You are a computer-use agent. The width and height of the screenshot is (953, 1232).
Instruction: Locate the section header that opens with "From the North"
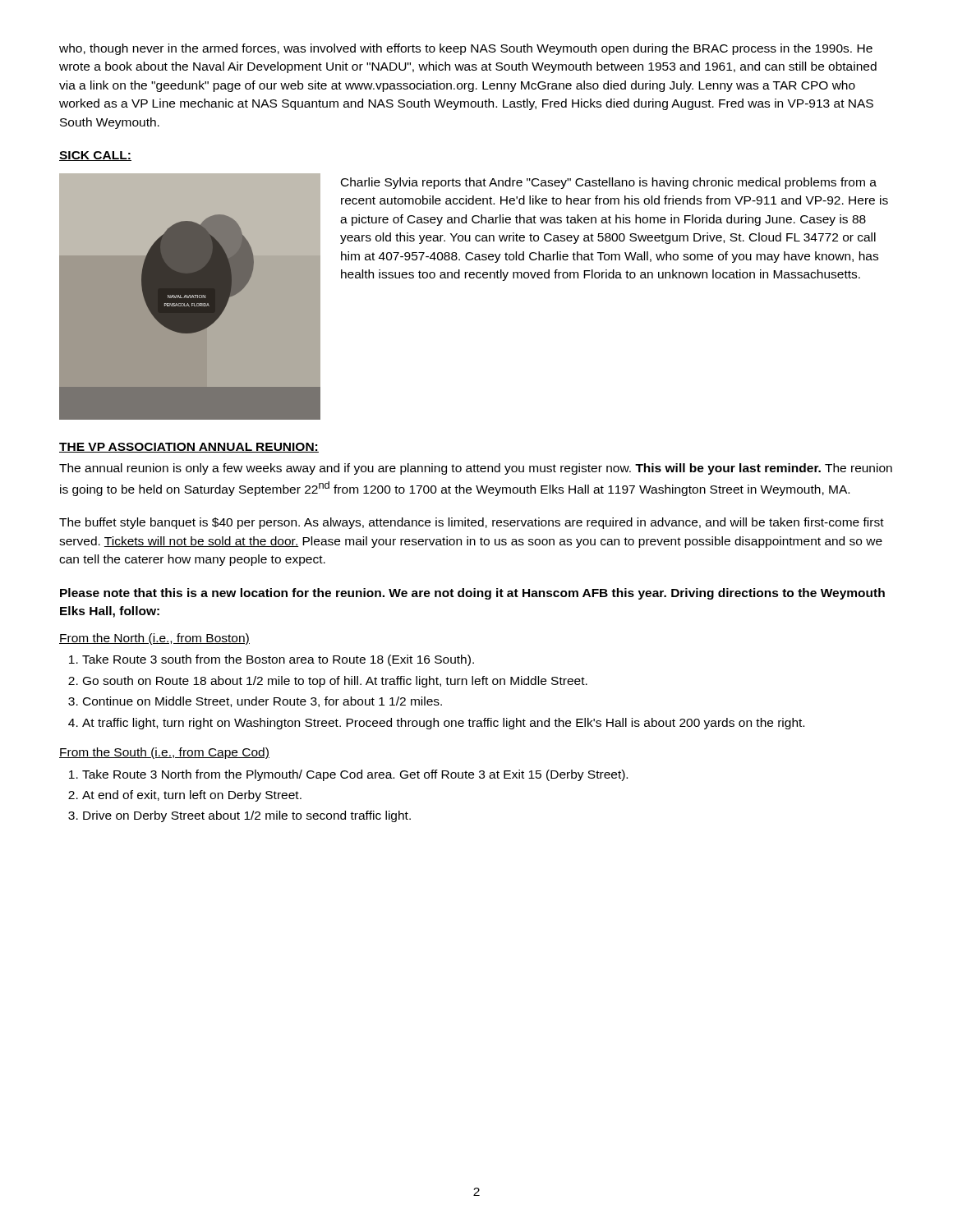click(154, 637)
